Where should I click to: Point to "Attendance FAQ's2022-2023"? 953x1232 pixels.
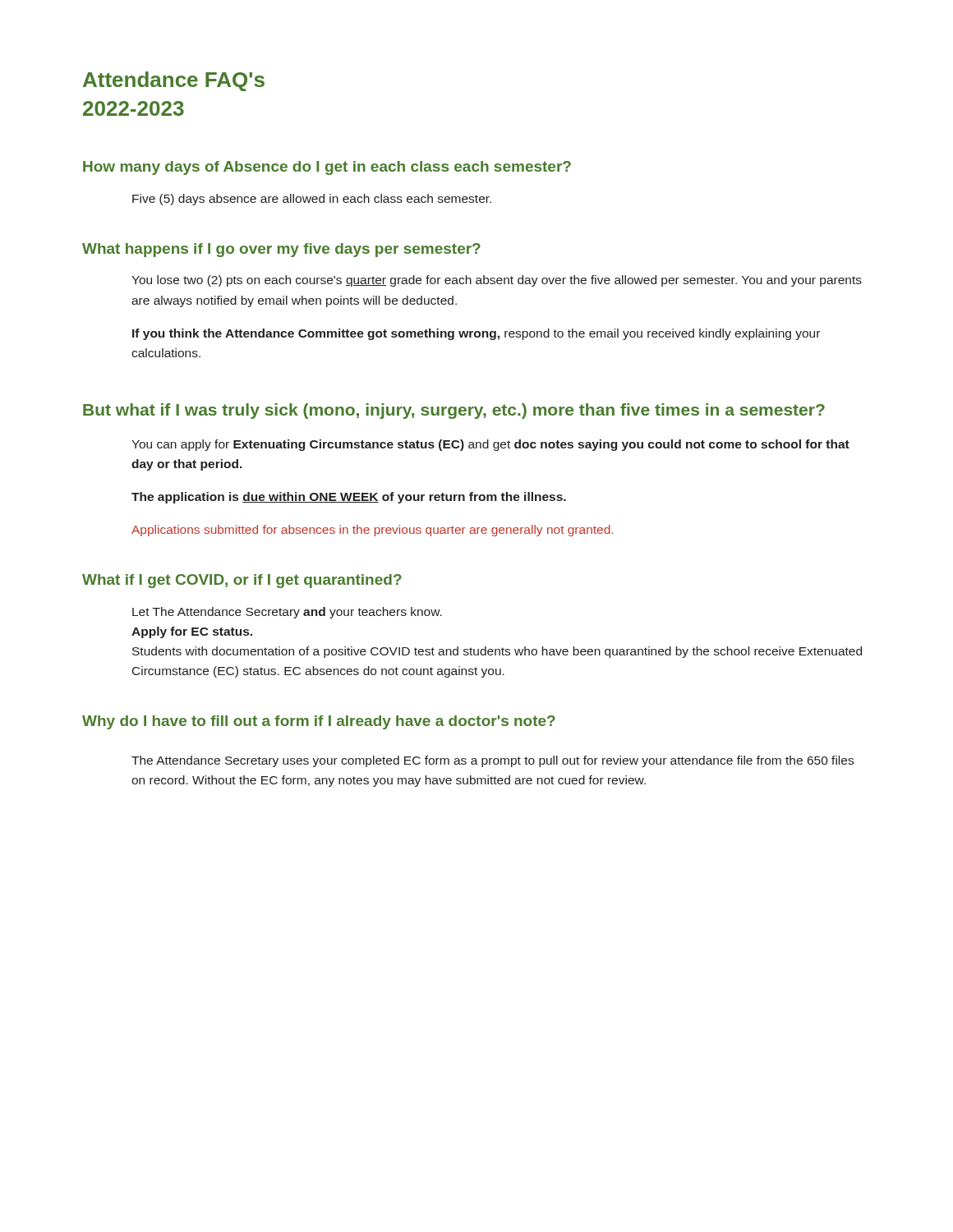click(174, 81)
